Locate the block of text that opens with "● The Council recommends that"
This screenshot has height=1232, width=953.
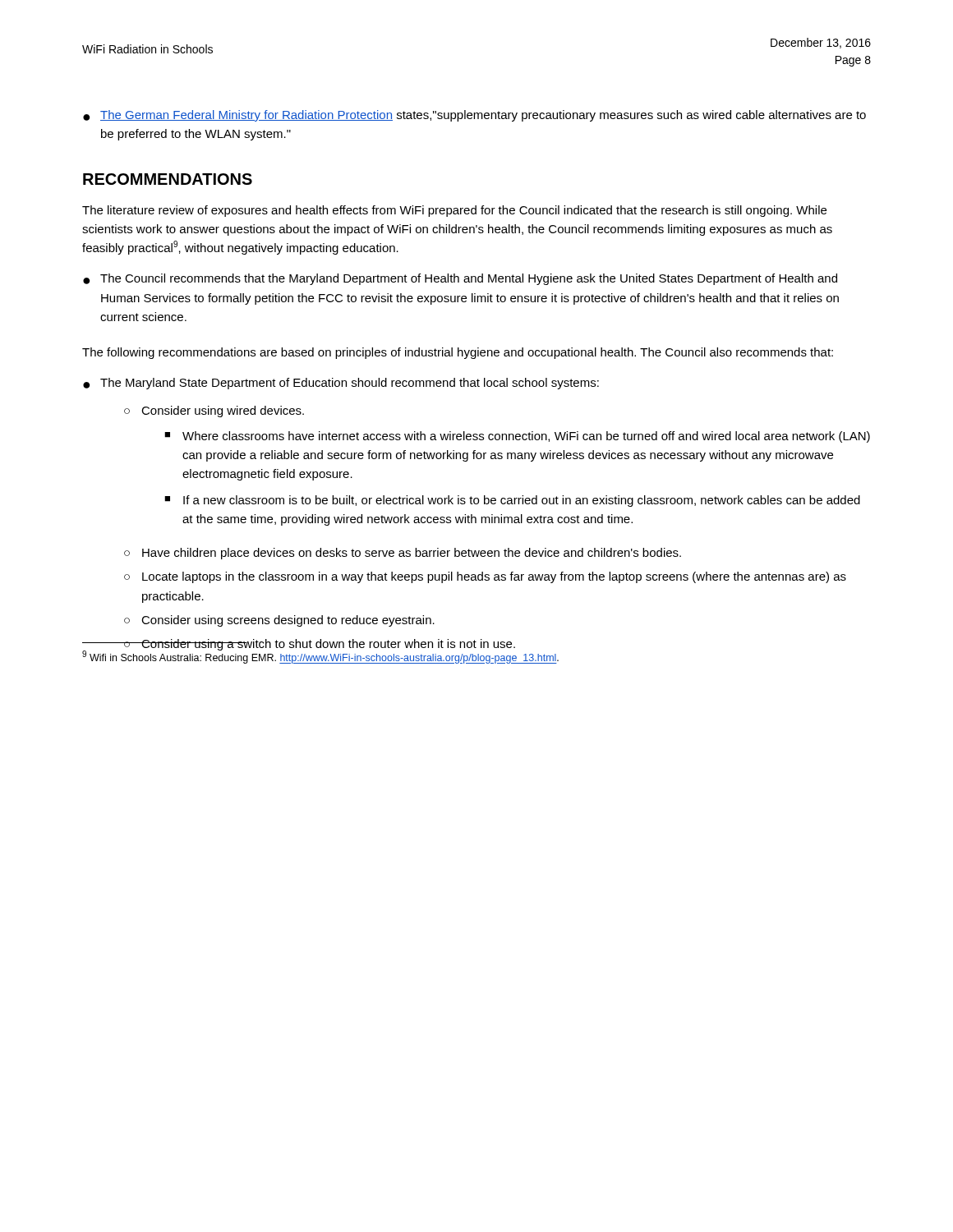coord(476,297)
